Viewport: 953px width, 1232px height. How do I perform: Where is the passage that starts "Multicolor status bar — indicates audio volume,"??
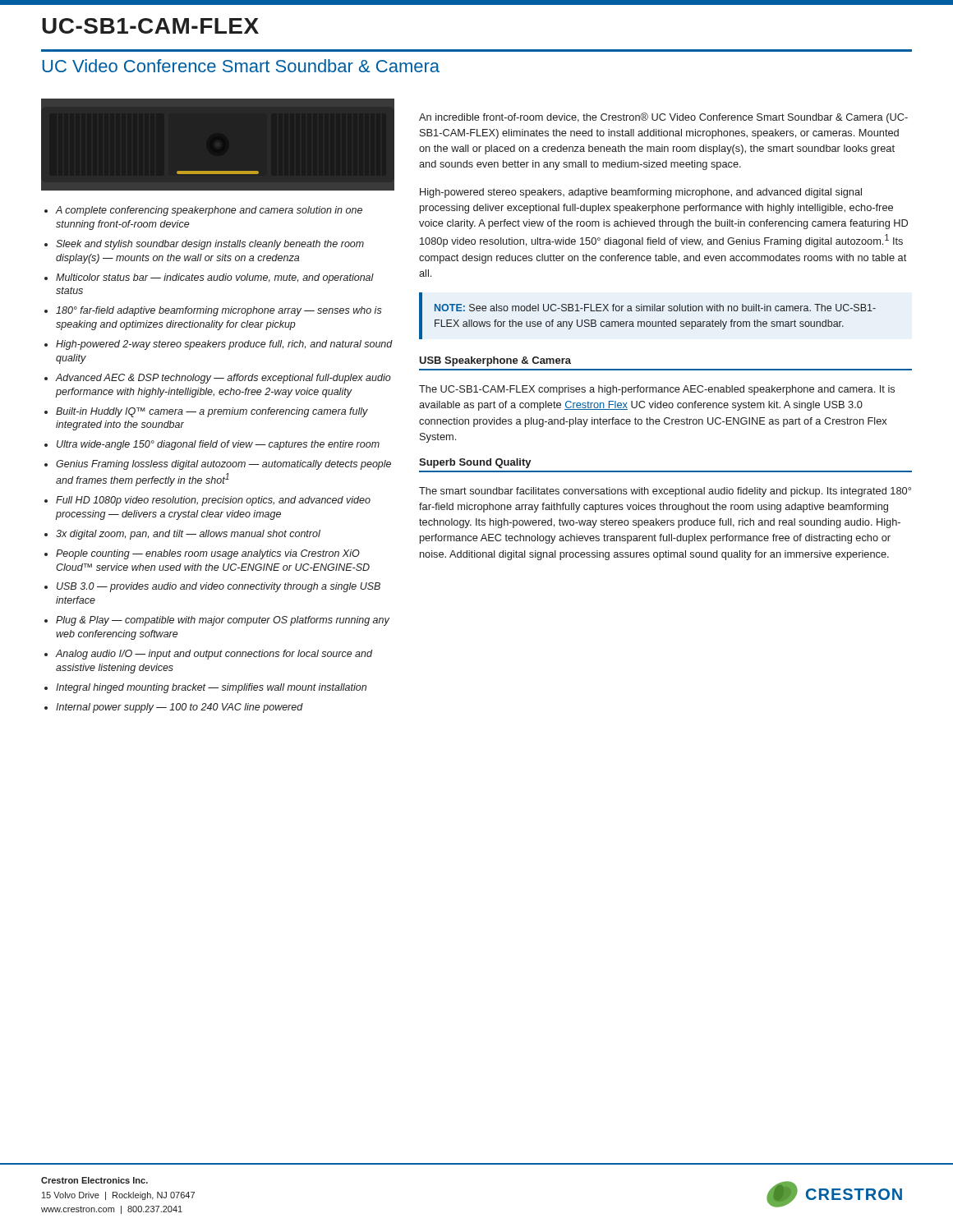point(215,284)
